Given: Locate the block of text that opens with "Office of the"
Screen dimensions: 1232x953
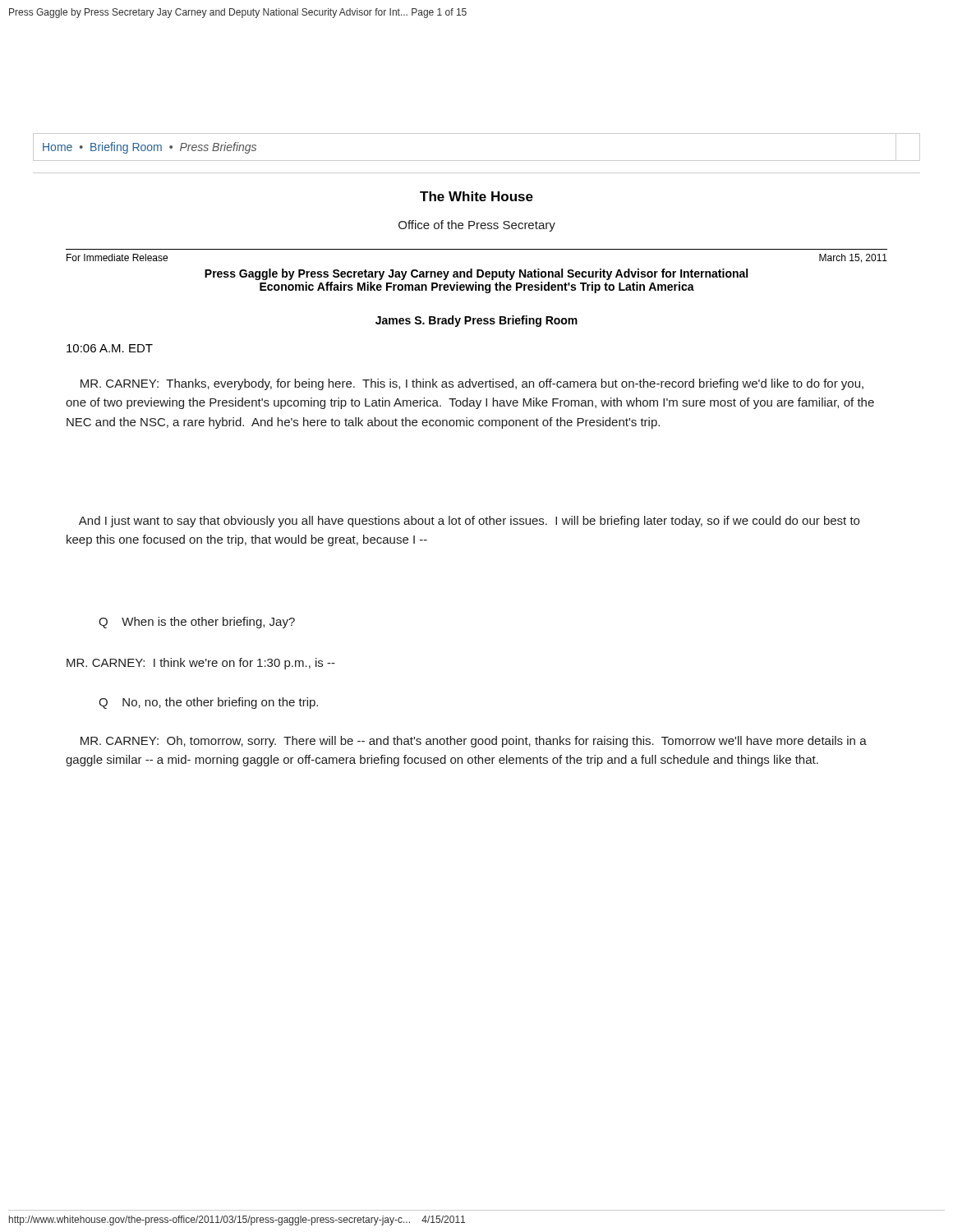Looking at the screenshot, I should pos(476,225).
